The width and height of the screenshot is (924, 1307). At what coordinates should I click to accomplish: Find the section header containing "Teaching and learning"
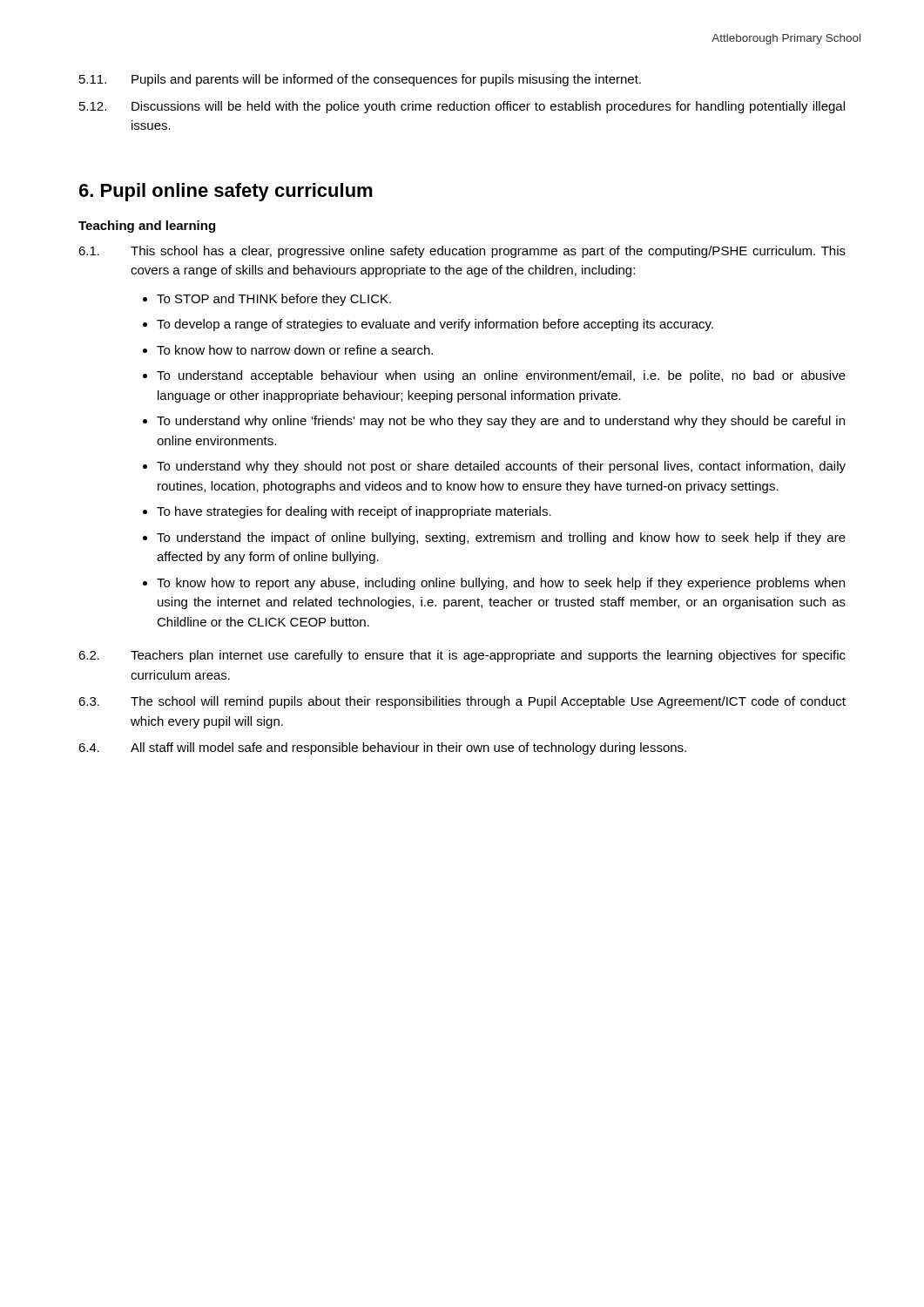click(x=147, y=225)
